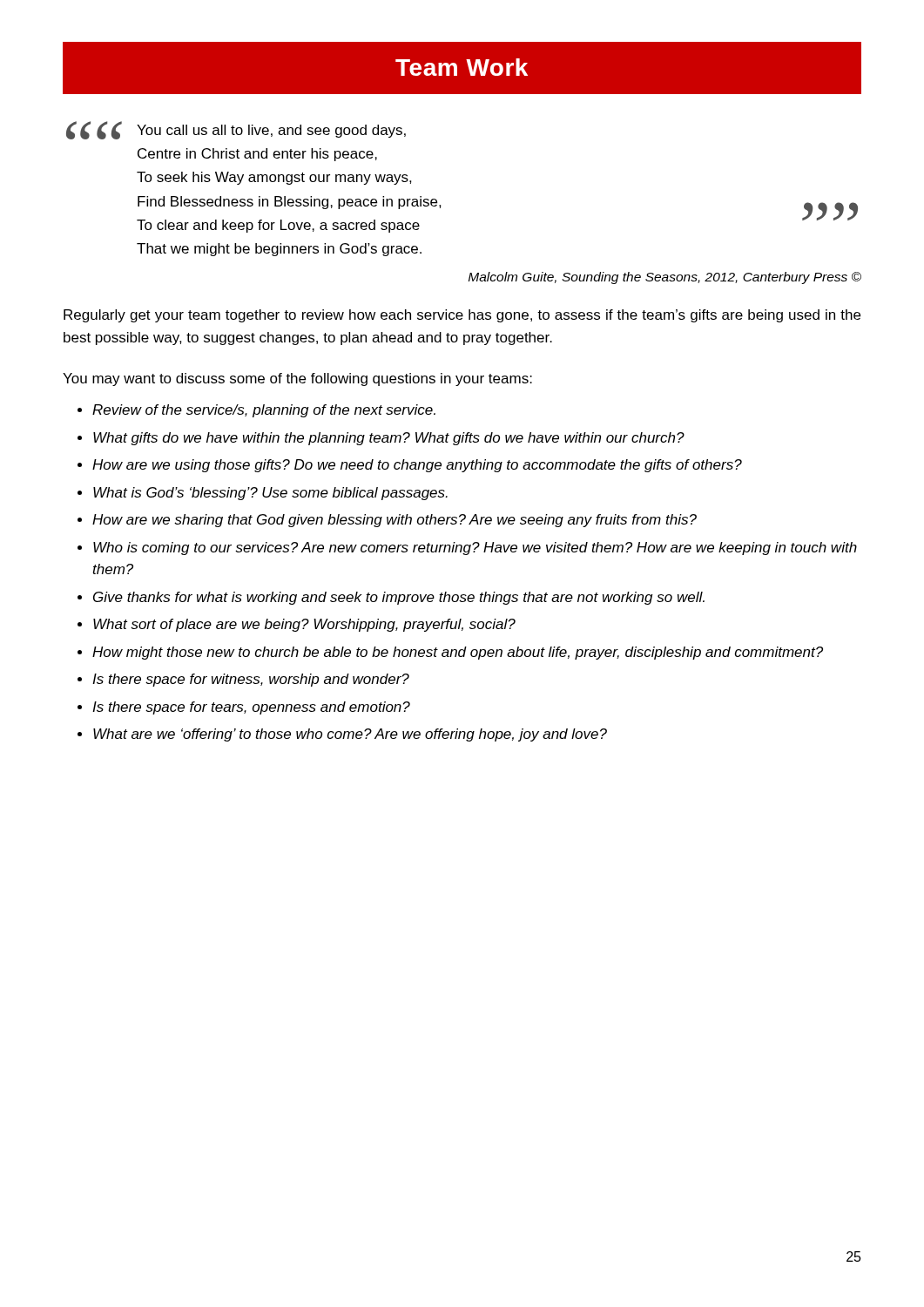This screenshot has height=1307, width=924.
Task: Click on the text starting "How are we using"
Action: (462, 465)
